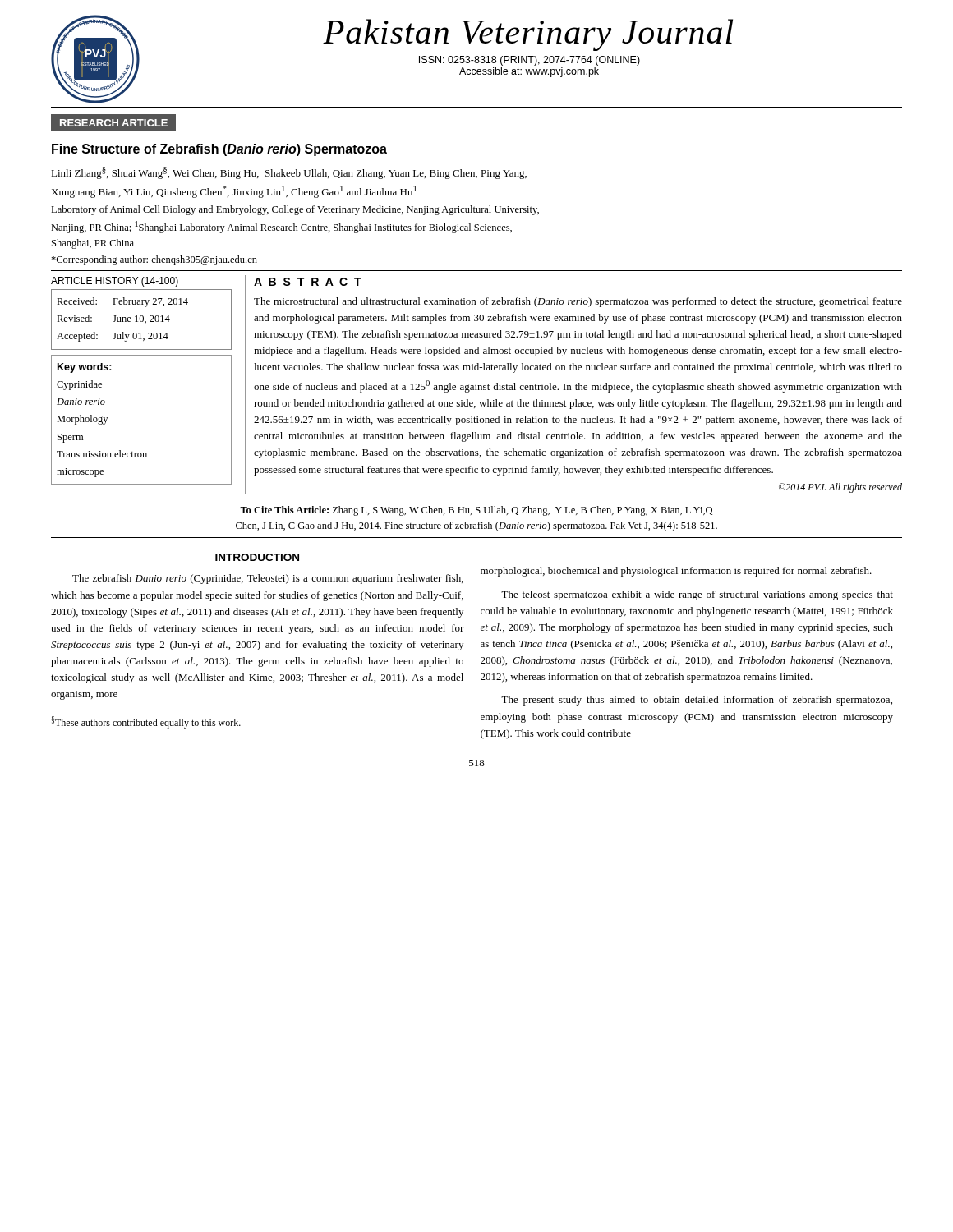Click a logo

95,59
